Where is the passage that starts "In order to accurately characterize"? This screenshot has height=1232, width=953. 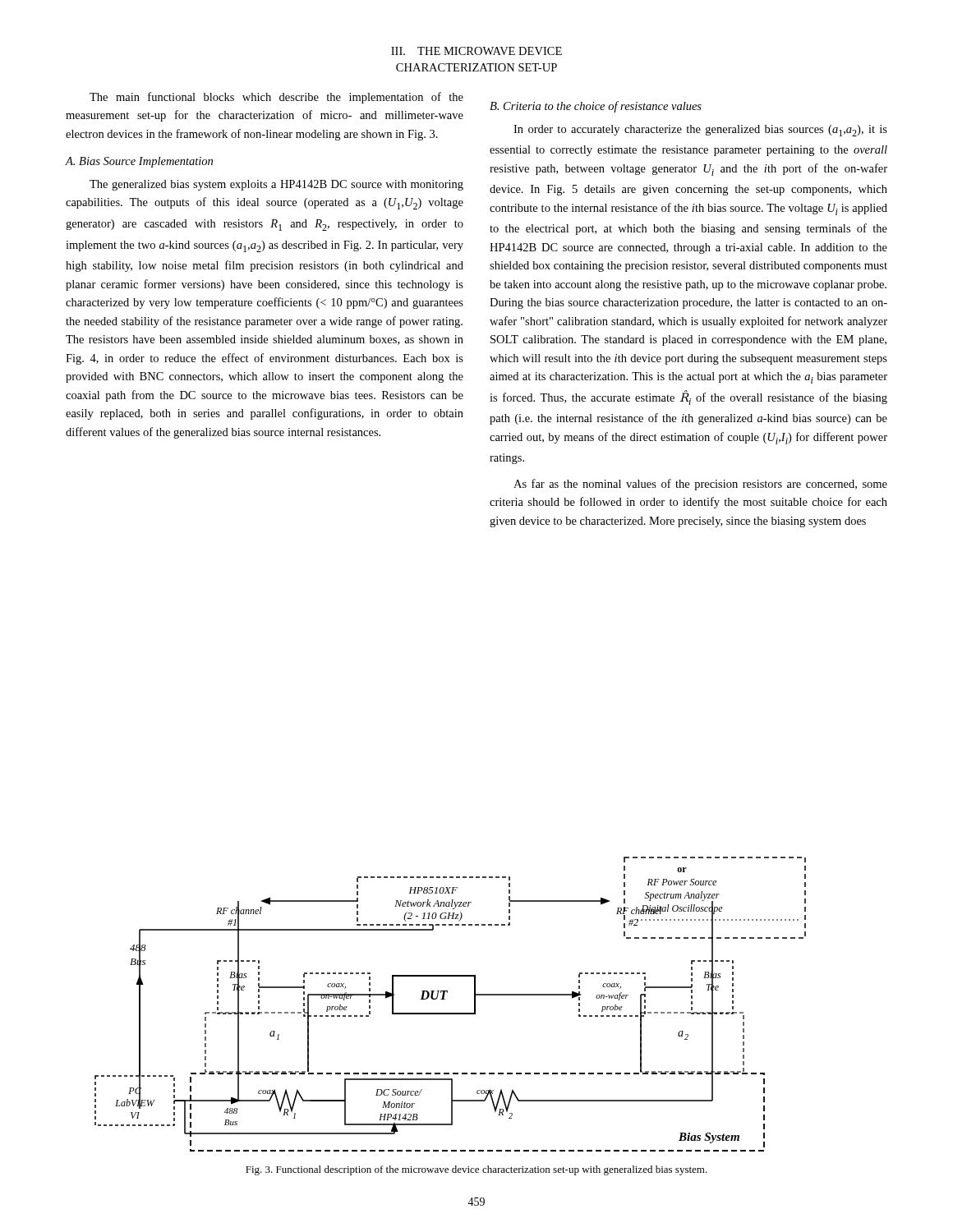[688, 325]
